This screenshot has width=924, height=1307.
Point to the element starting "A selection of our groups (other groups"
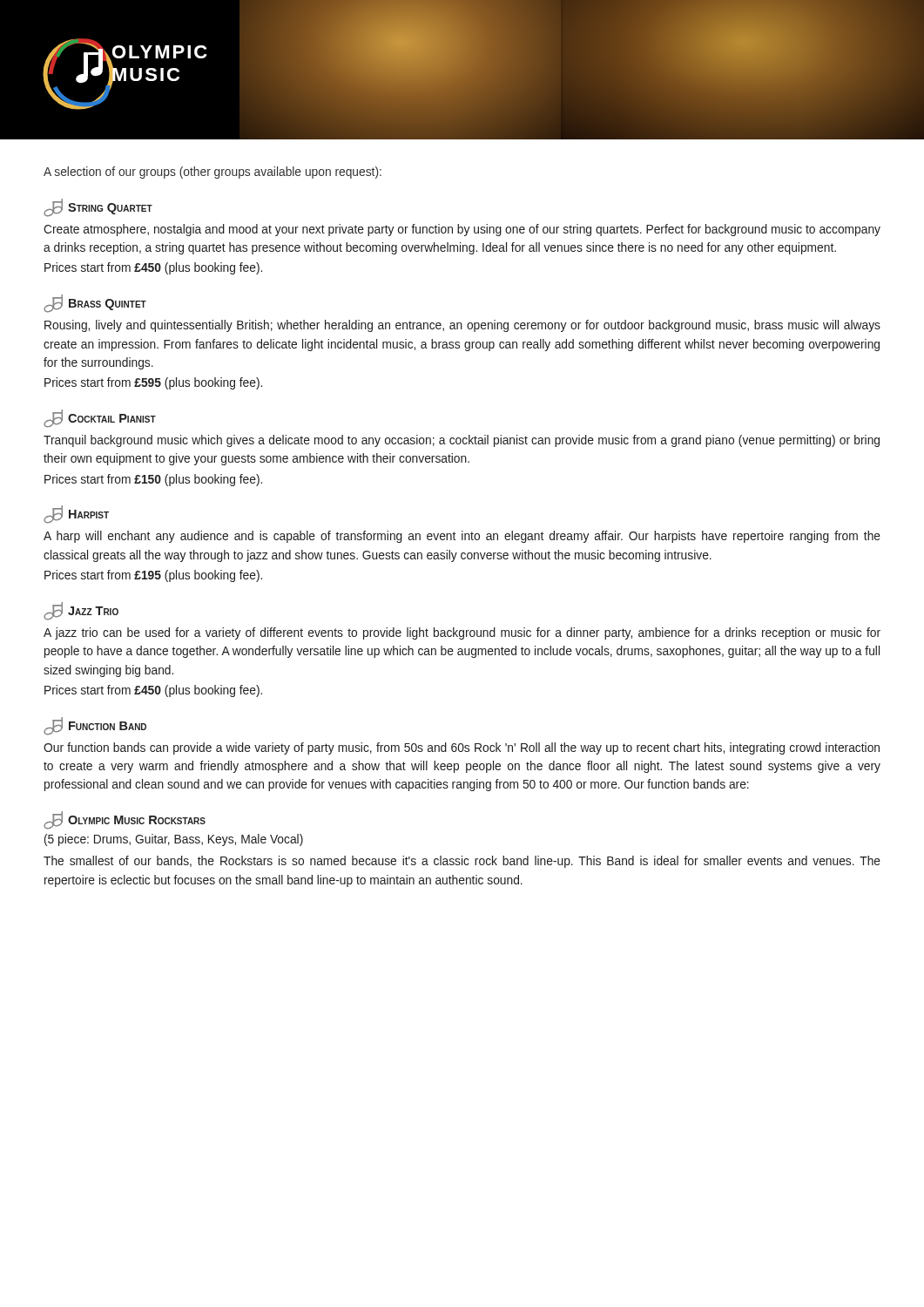[213, 172]
